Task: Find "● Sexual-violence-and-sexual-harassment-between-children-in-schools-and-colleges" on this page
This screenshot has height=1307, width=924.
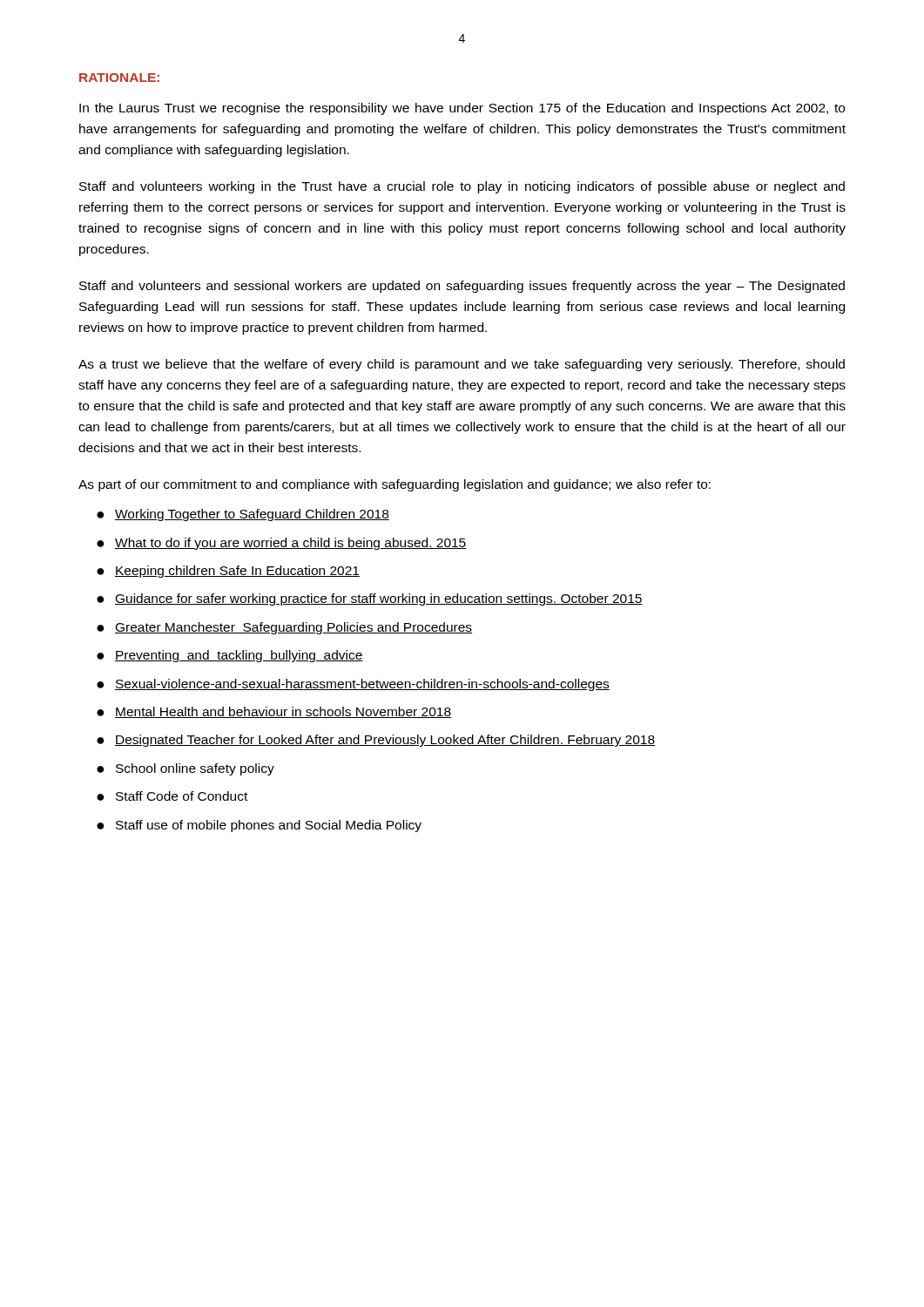Action: coord(471,684)
